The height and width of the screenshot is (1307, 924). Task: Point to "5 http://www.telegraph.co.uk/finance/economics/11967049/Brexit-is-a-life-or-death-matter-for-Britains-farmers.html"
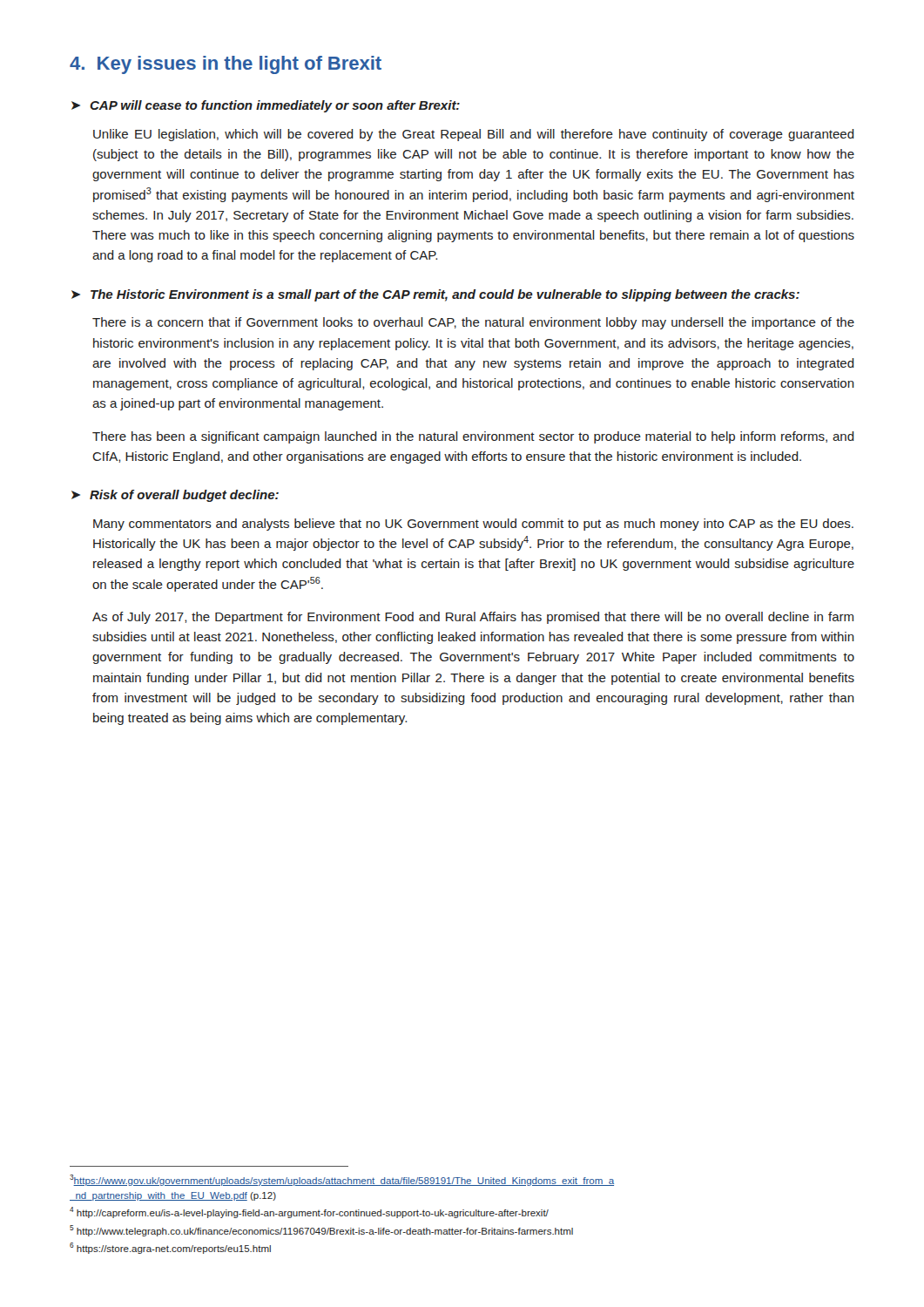click(322, 1230)
